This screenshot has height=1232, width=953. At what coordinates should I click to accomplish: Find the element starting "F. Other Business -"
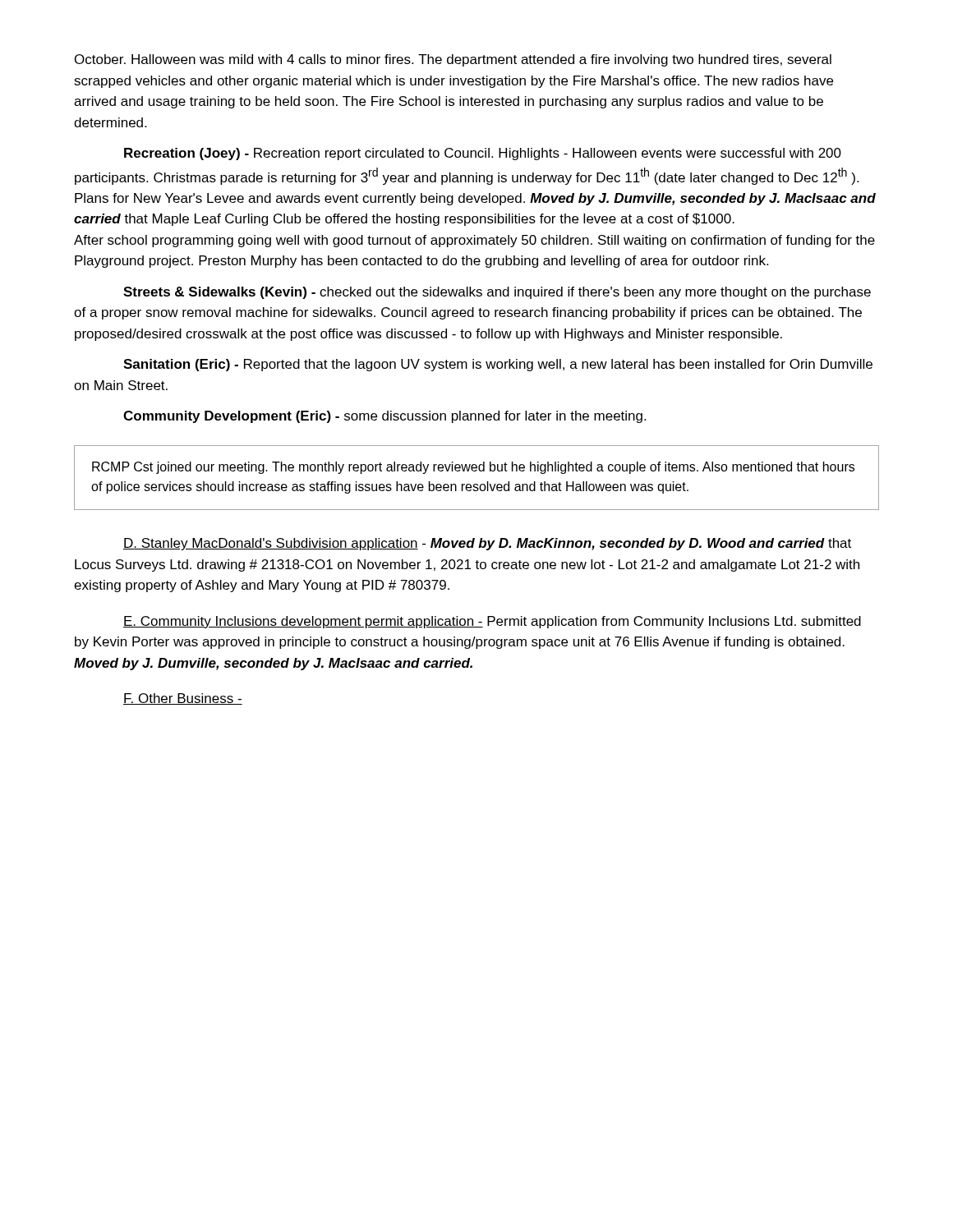click(183, 699)
